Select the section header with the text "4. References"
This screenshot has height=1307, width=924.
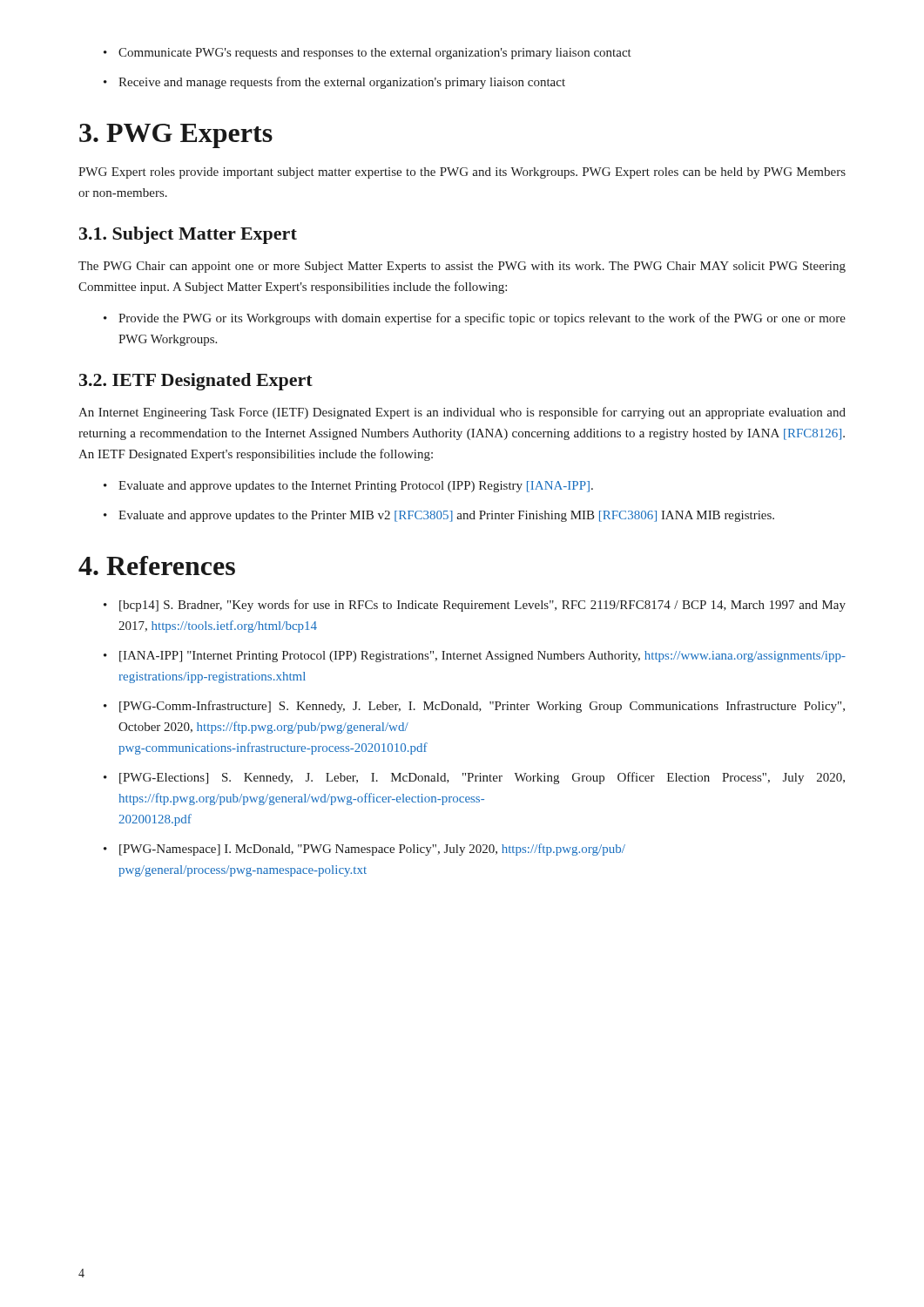157,565
